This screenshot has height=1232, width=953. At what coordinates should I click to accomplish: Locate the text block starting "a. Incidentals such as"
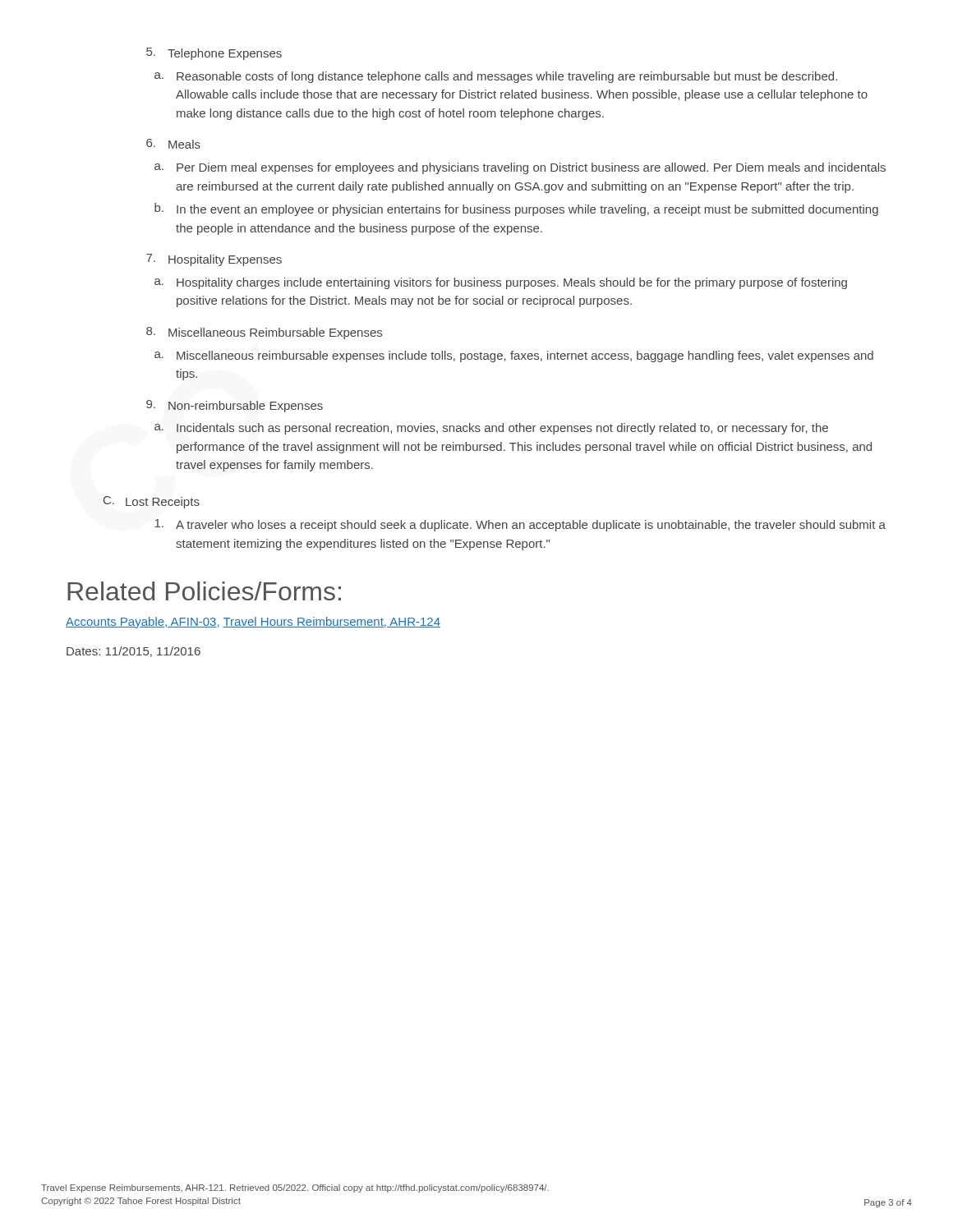point(476,447)
